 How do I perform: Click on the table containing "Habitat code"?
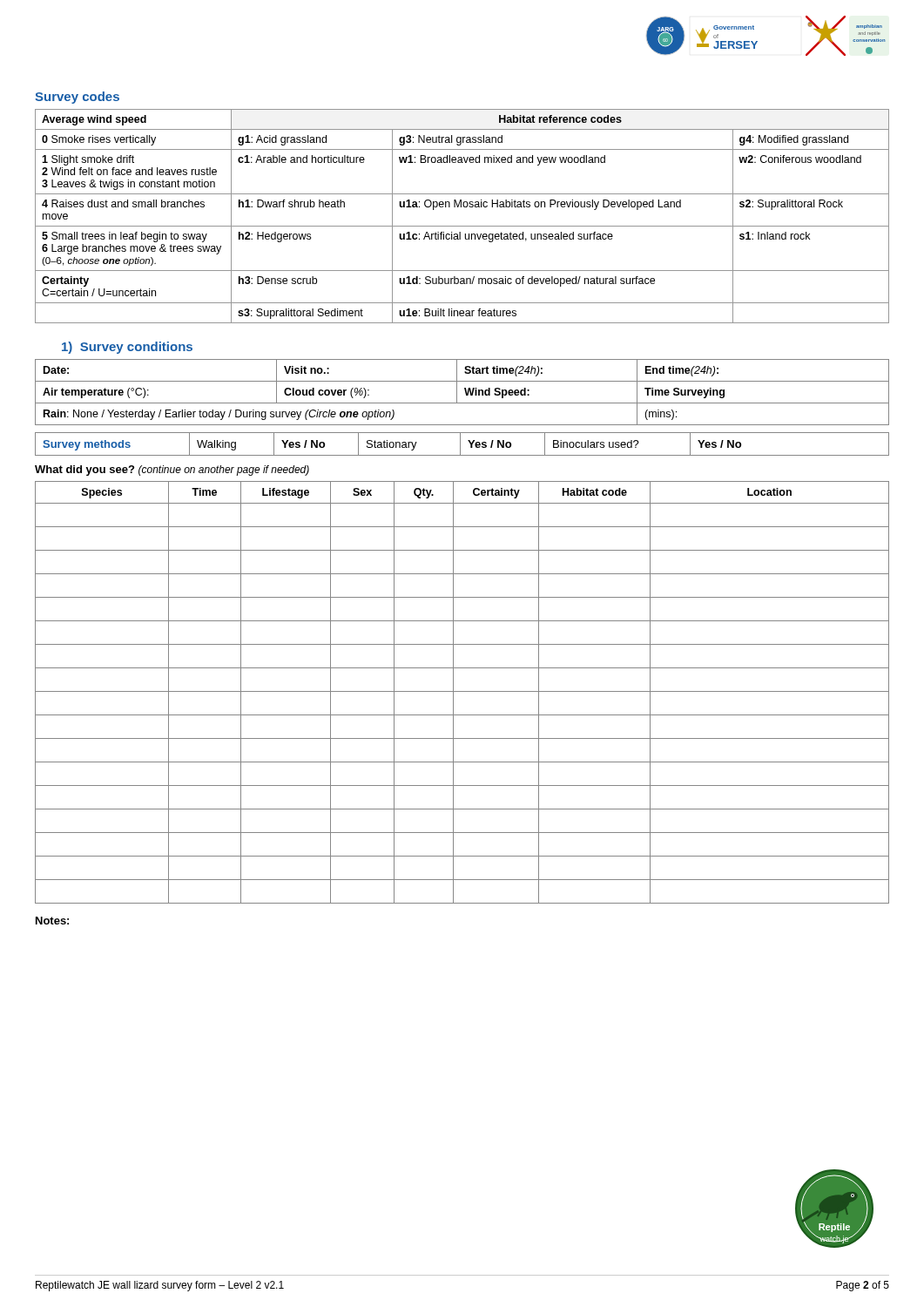click(x=462, y=692)
